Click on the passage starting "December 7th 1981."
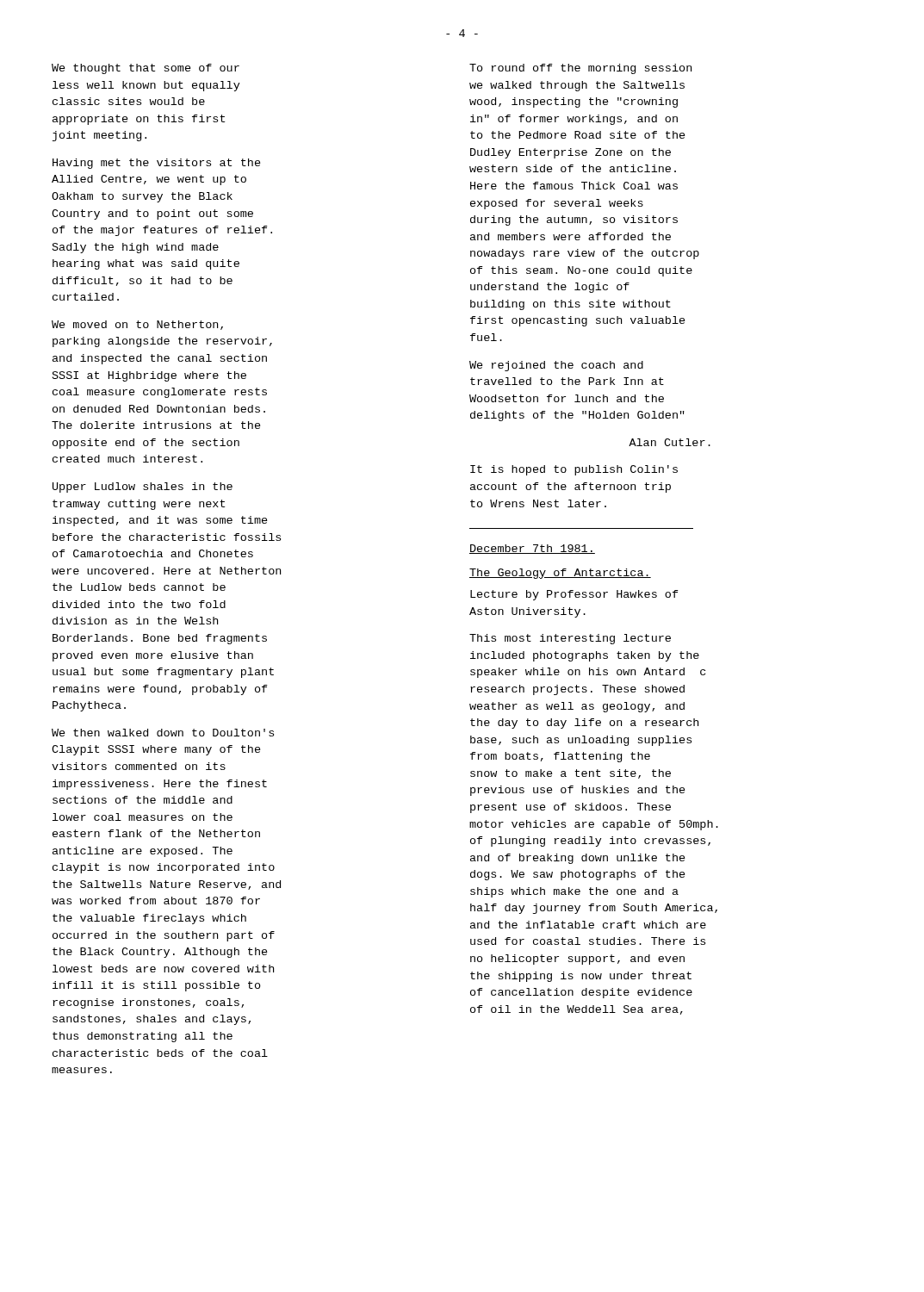This screenshot has height=1292, width=924. [x=532, y=549]
